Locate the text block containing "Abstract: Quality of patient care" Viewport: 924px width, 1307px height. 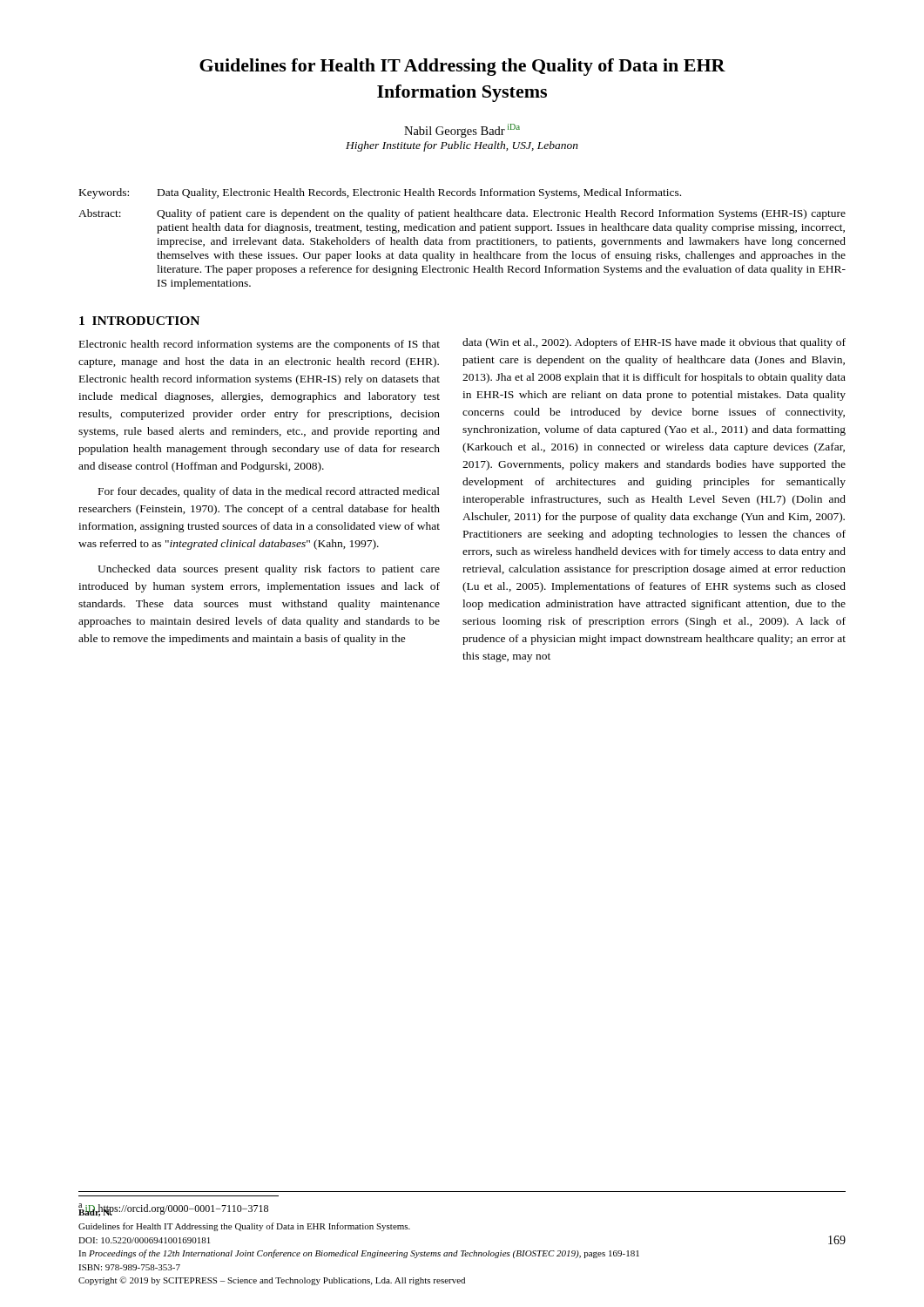[x=462, y=248]
